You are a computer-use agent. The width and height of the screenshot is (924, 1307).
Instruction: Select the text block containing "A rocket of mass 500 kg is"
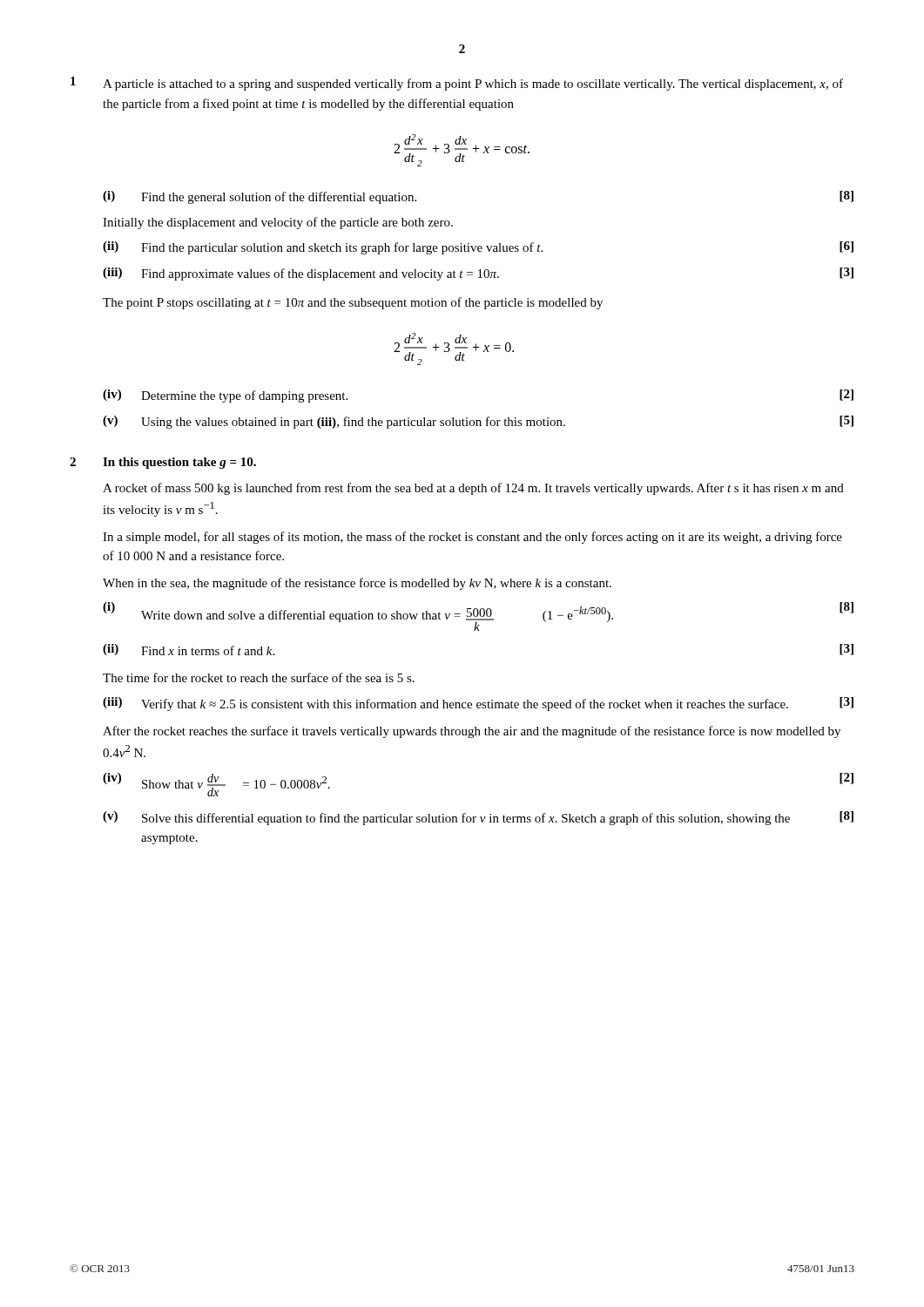[473, 499]
